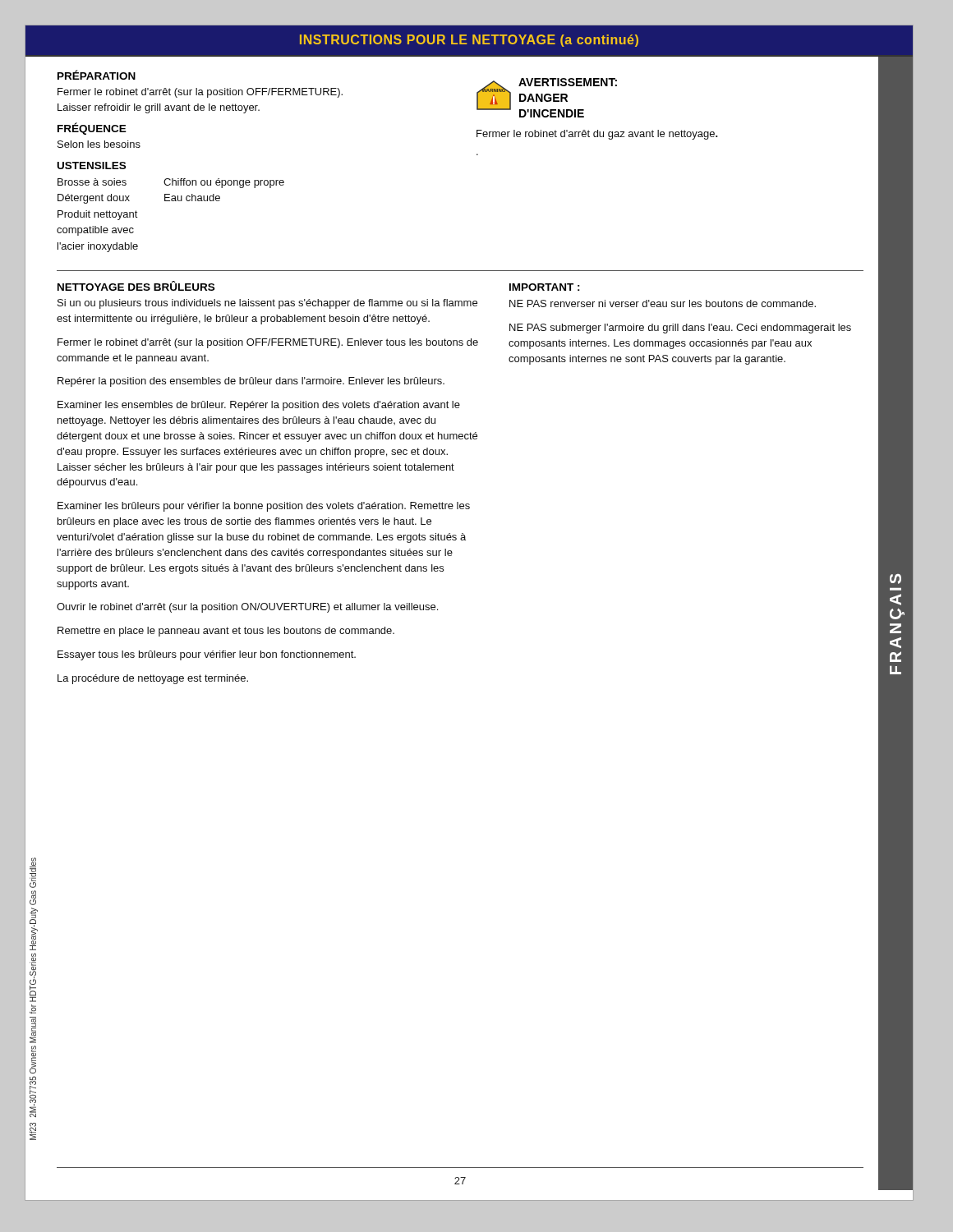
Task: Navigate to the element starting "Essayer tous les brûleurs pour"
Action: pos(207,654)
